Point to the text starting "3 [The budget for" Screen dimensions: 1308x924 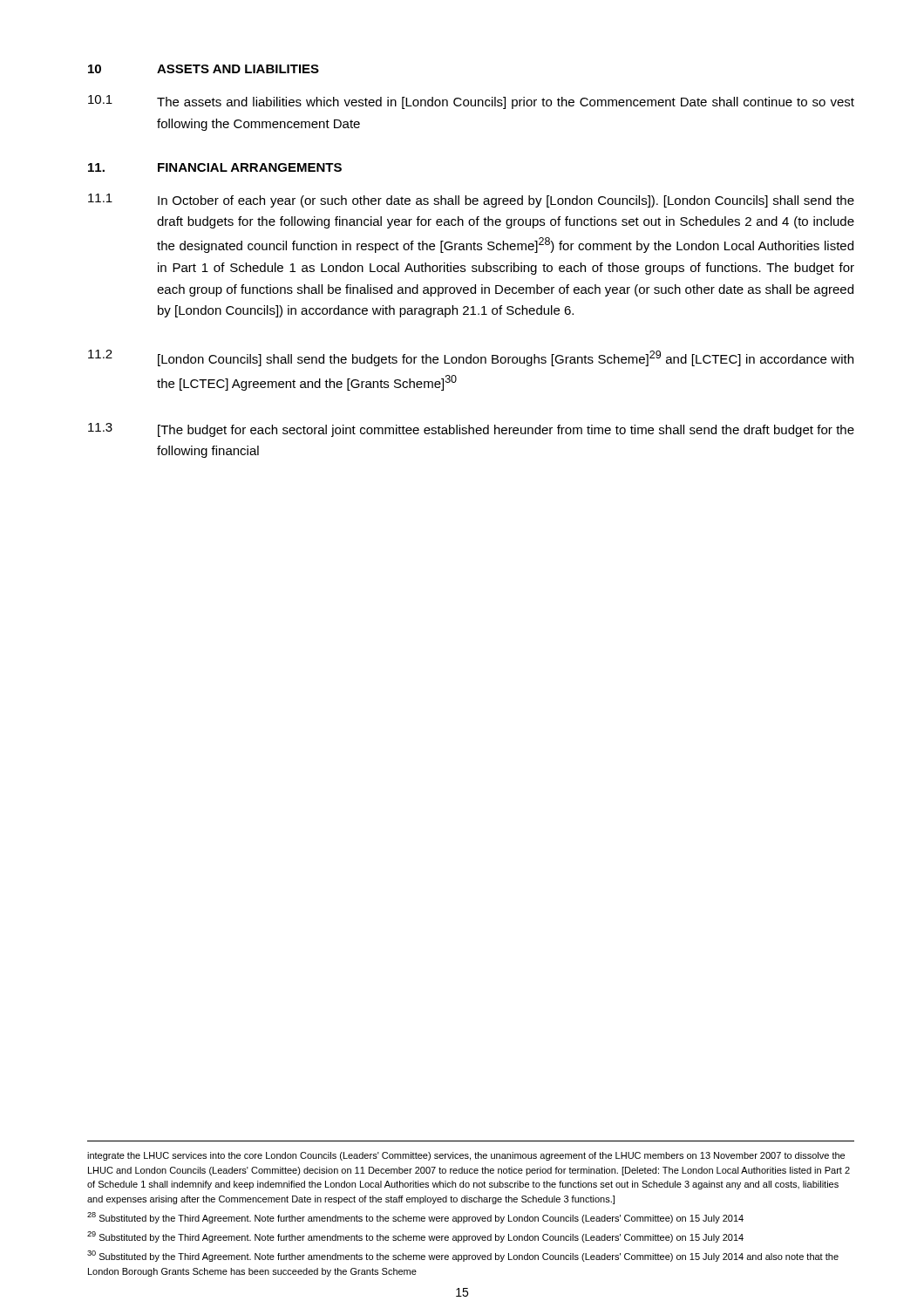point(471,441)
